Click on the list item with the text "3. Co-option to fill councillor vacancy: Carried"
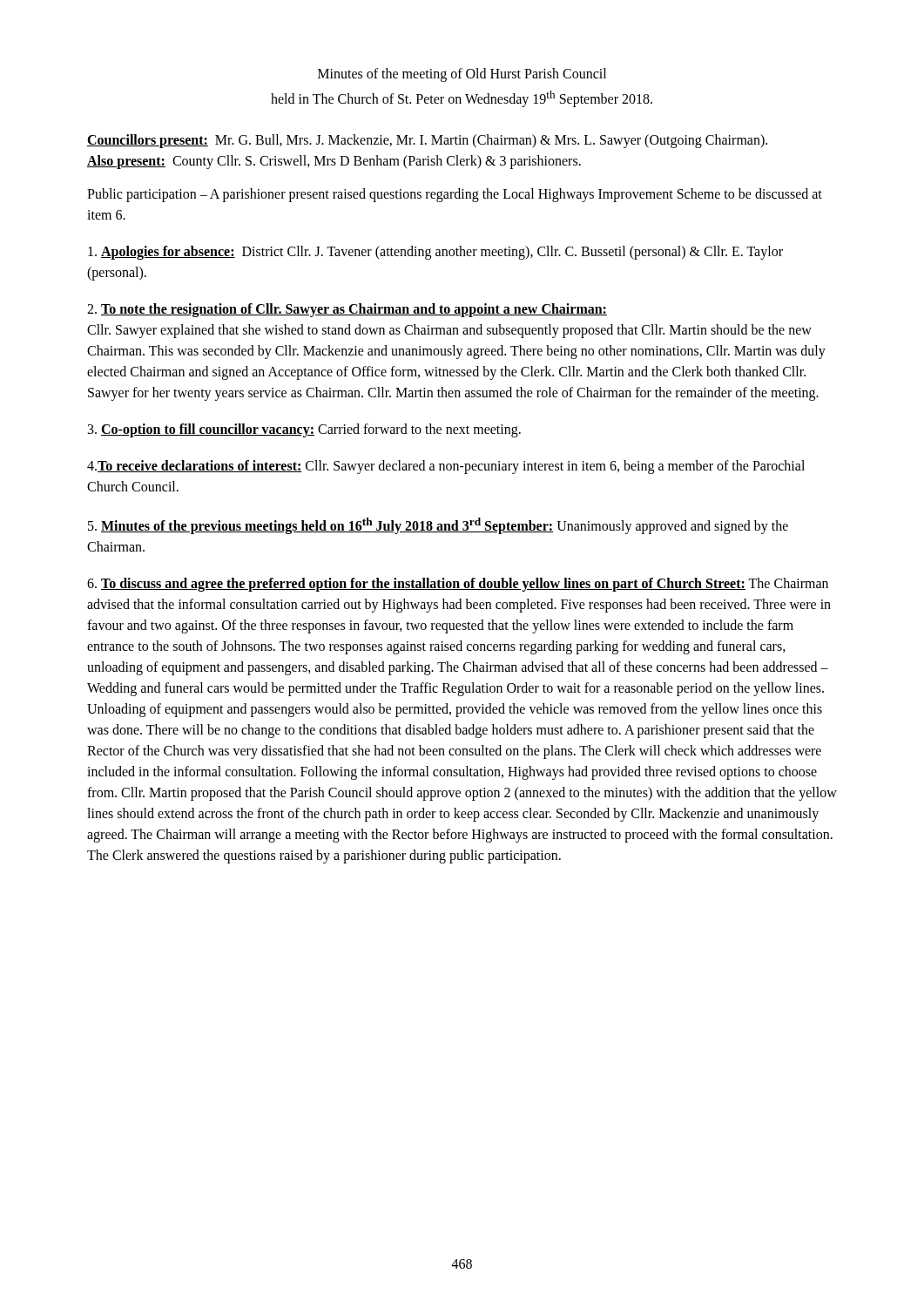Screen dimensions: 1307x924 pos(304,429)
